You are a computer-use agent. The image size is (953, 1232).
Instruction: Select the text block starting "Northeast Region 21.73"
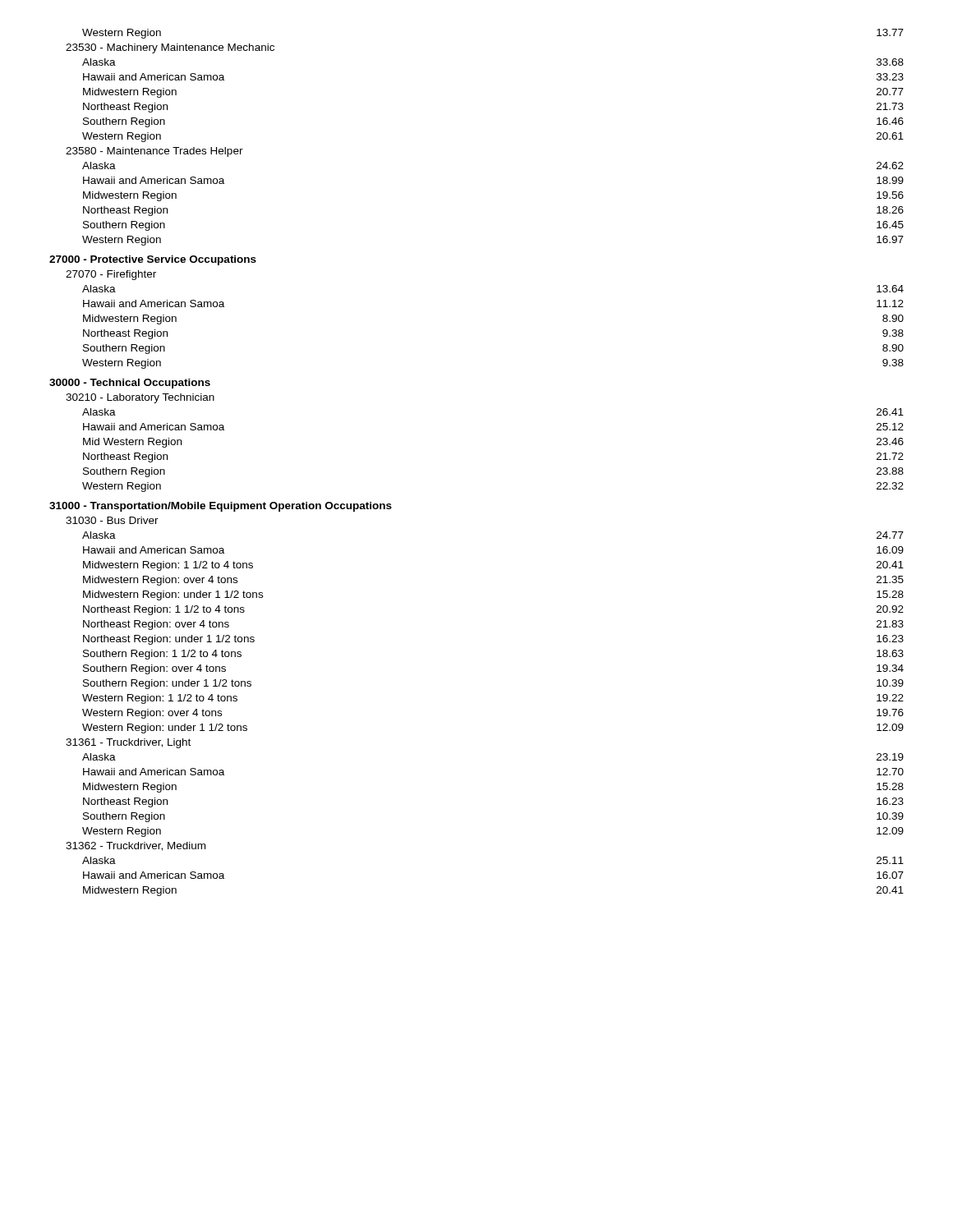pos(129,107)
